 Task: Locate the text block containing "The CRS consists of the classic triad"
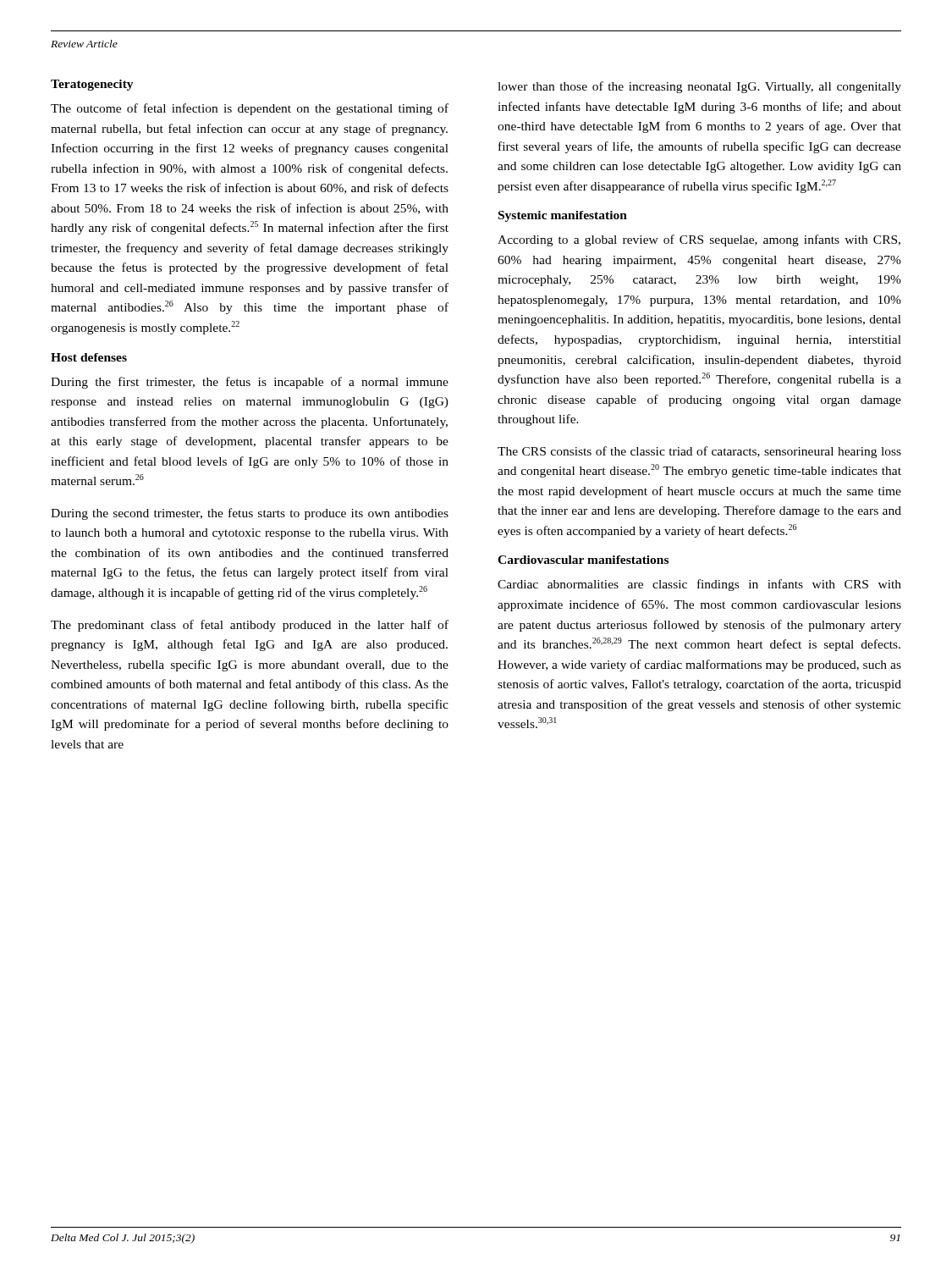[699, 491]
